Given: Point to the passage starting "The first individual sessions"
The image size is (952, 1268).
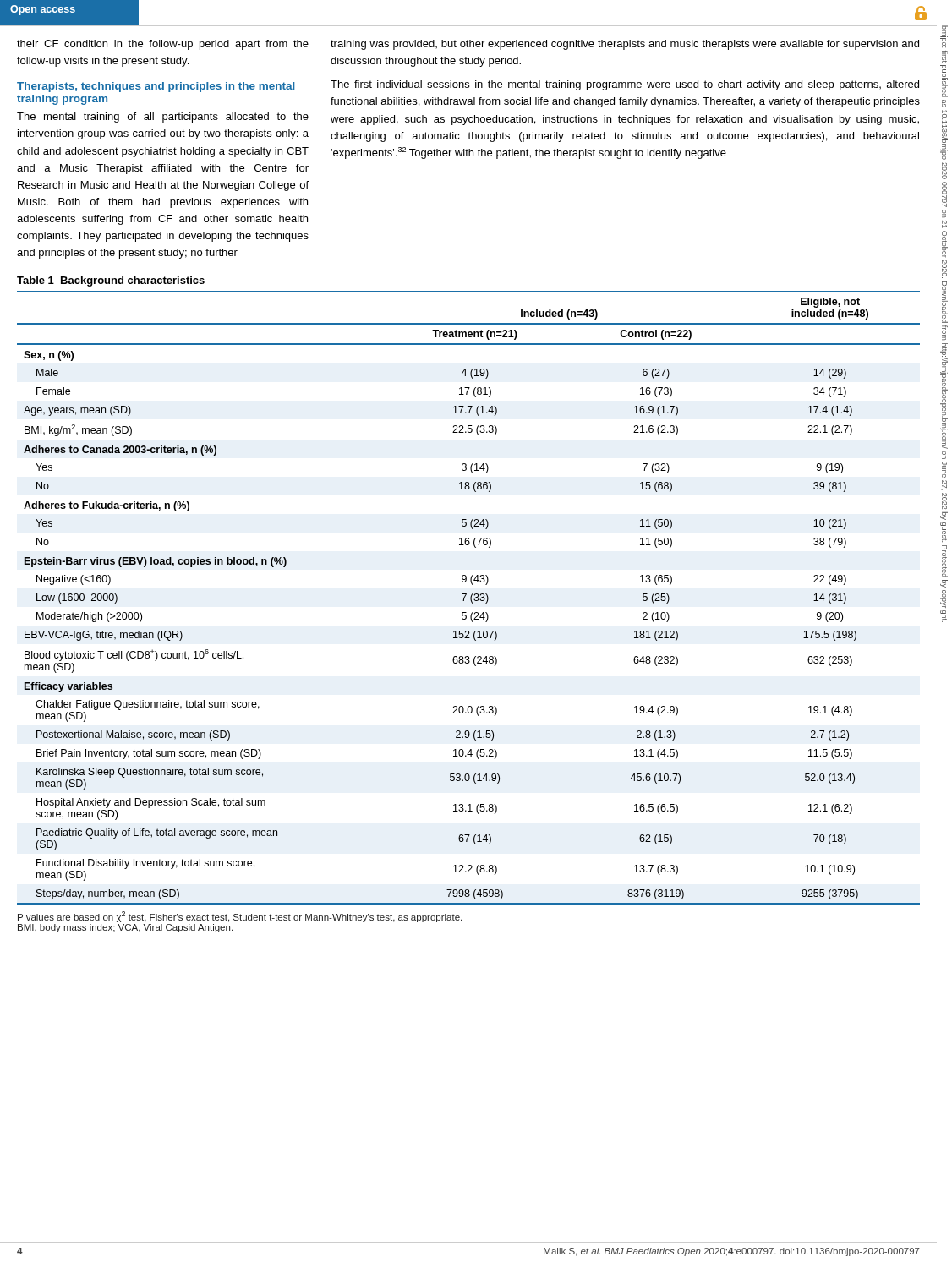Looking at the screenshot, I should coord(625,118).
